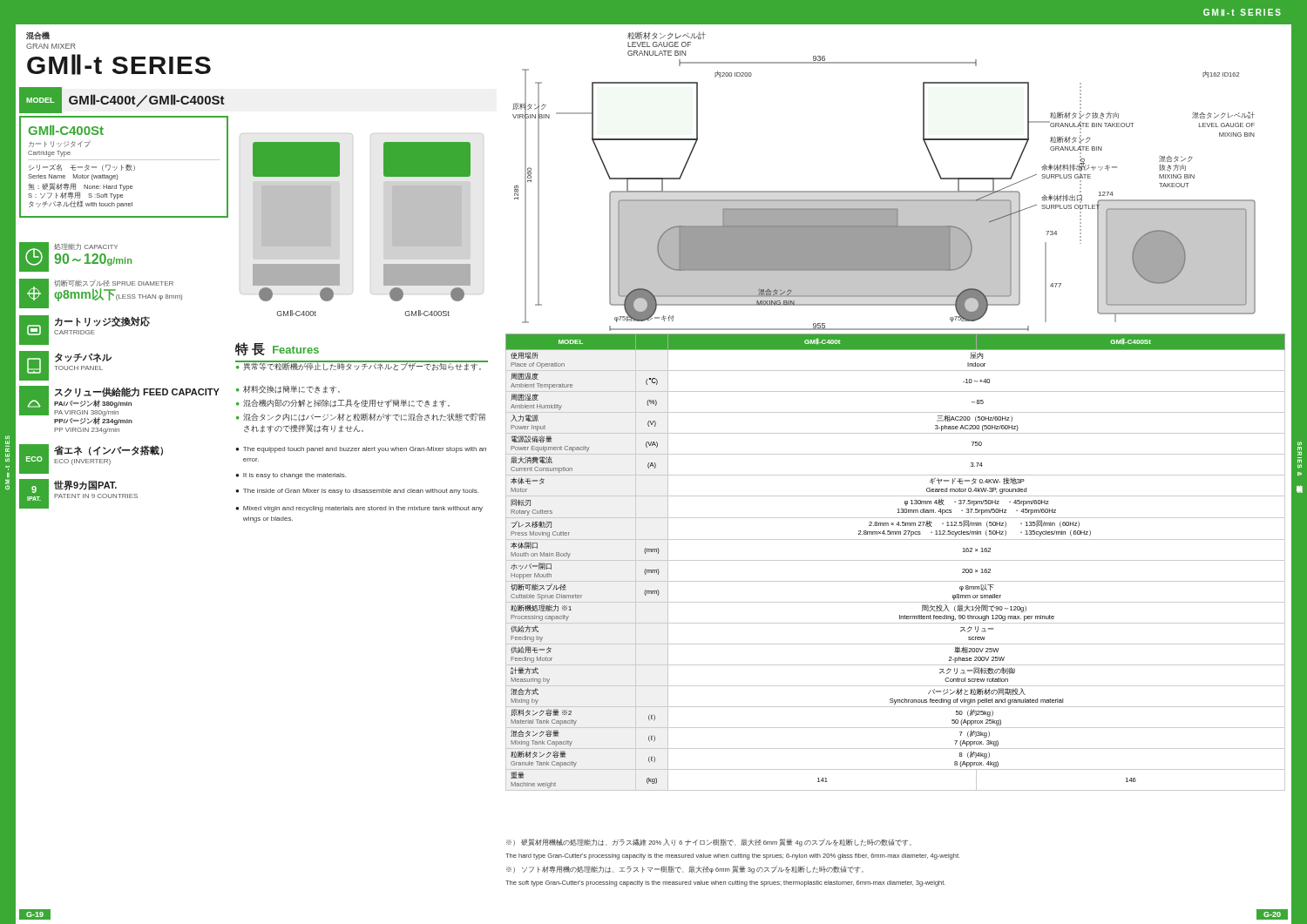Find the text block starting "● The equipped touch panel and buzzer alert"

(x=362, y=455)
